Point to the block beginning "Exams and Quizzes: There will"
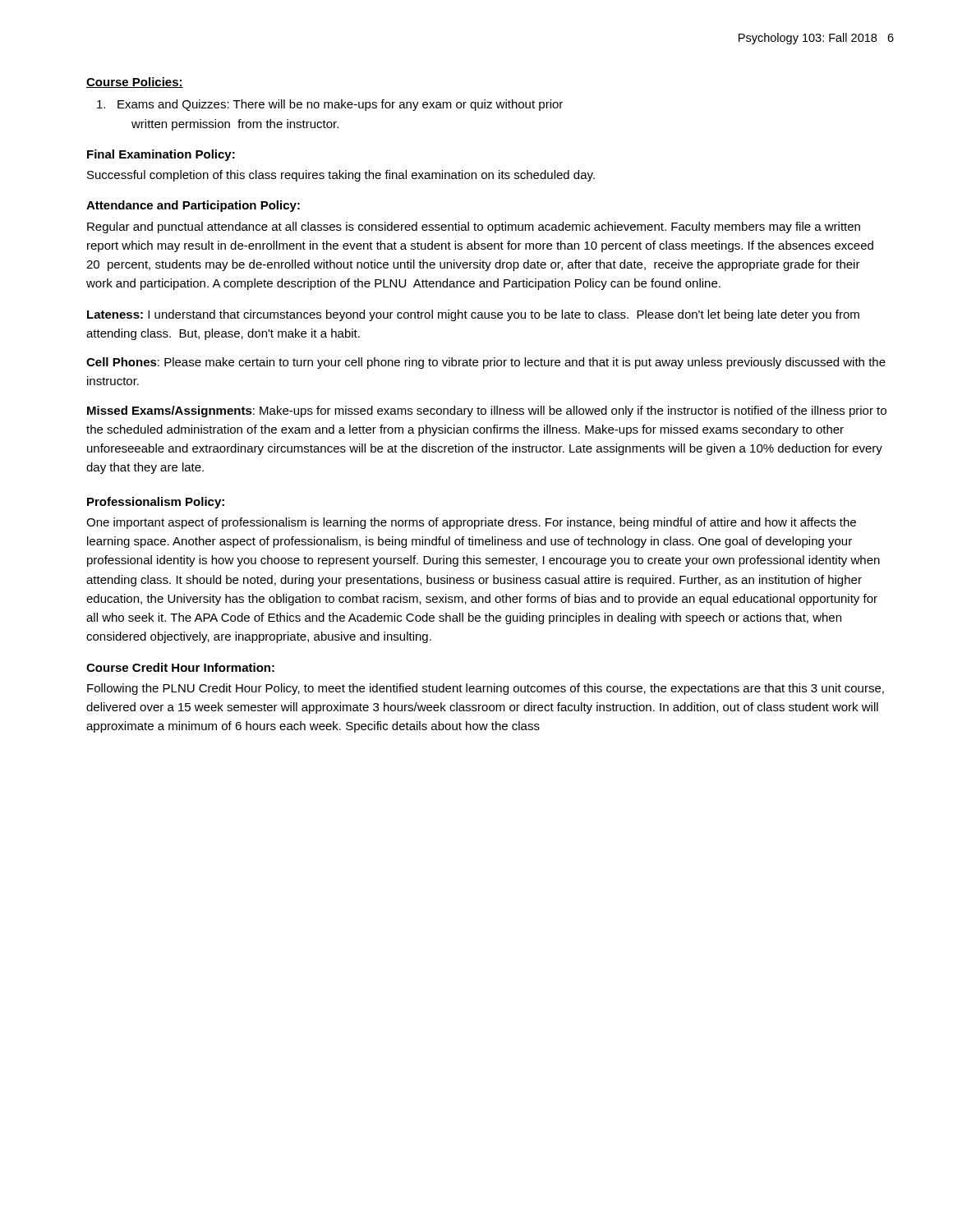This screenshot has width=953, height=1232. click(x=330, y=114)
